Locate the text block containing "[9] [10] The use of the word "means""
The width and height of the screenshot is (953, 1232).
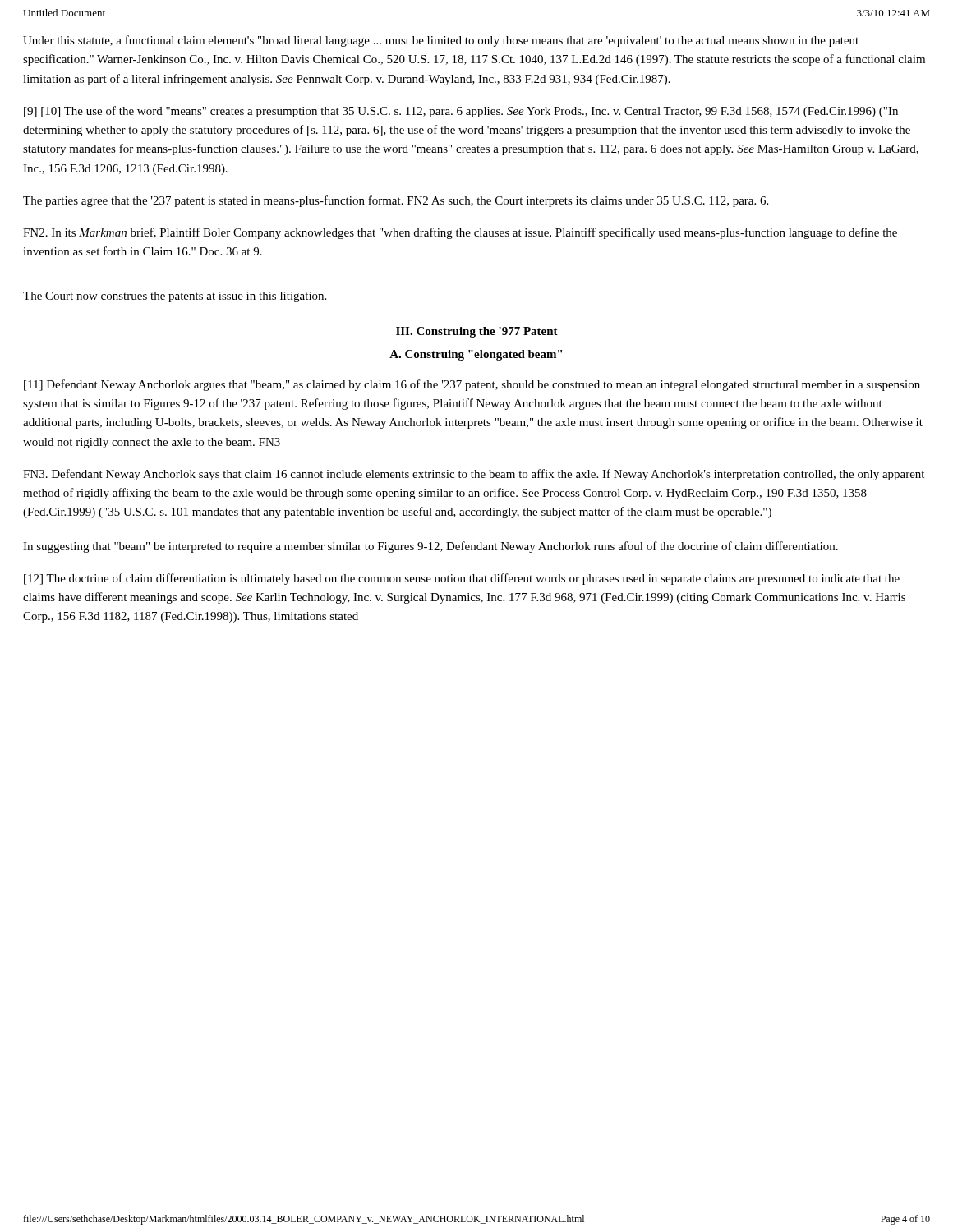click(x=471, y=139)
